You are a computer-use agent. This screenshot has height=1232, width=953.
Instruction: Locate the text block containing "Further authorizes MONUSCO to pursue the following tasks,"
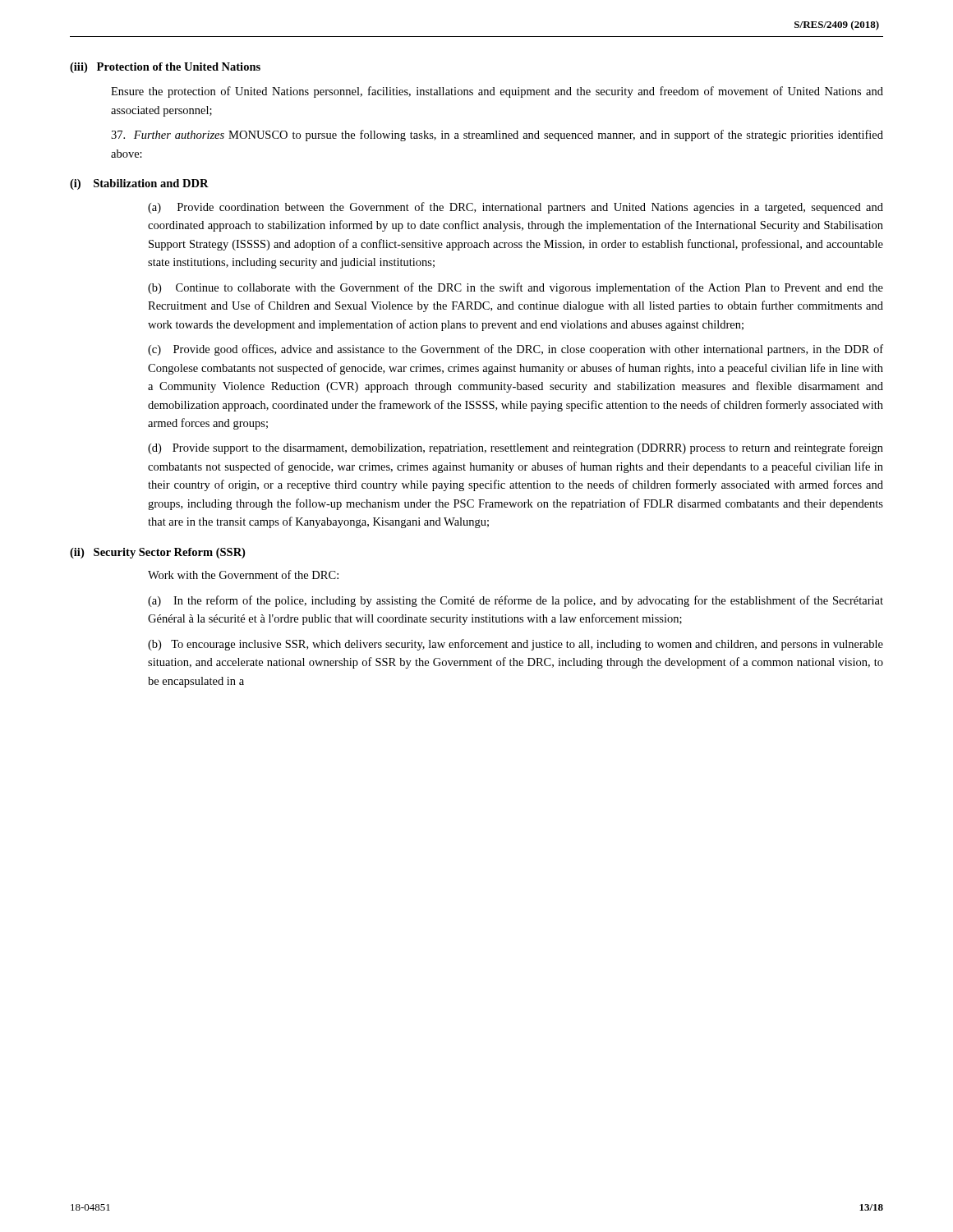point(497,144)
